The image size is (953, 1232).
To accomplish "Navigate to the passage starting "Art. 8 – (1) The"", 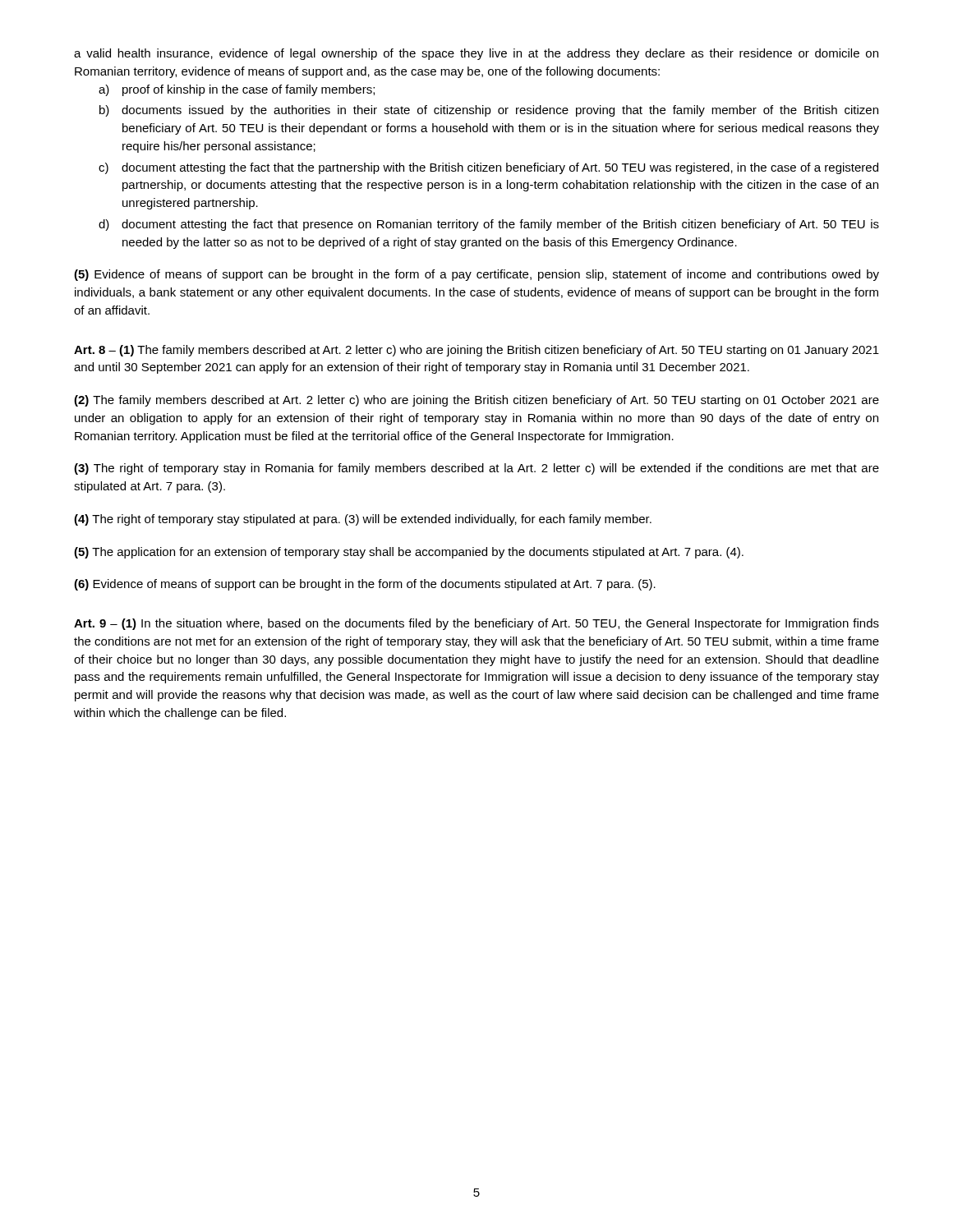I will (476, 358).
